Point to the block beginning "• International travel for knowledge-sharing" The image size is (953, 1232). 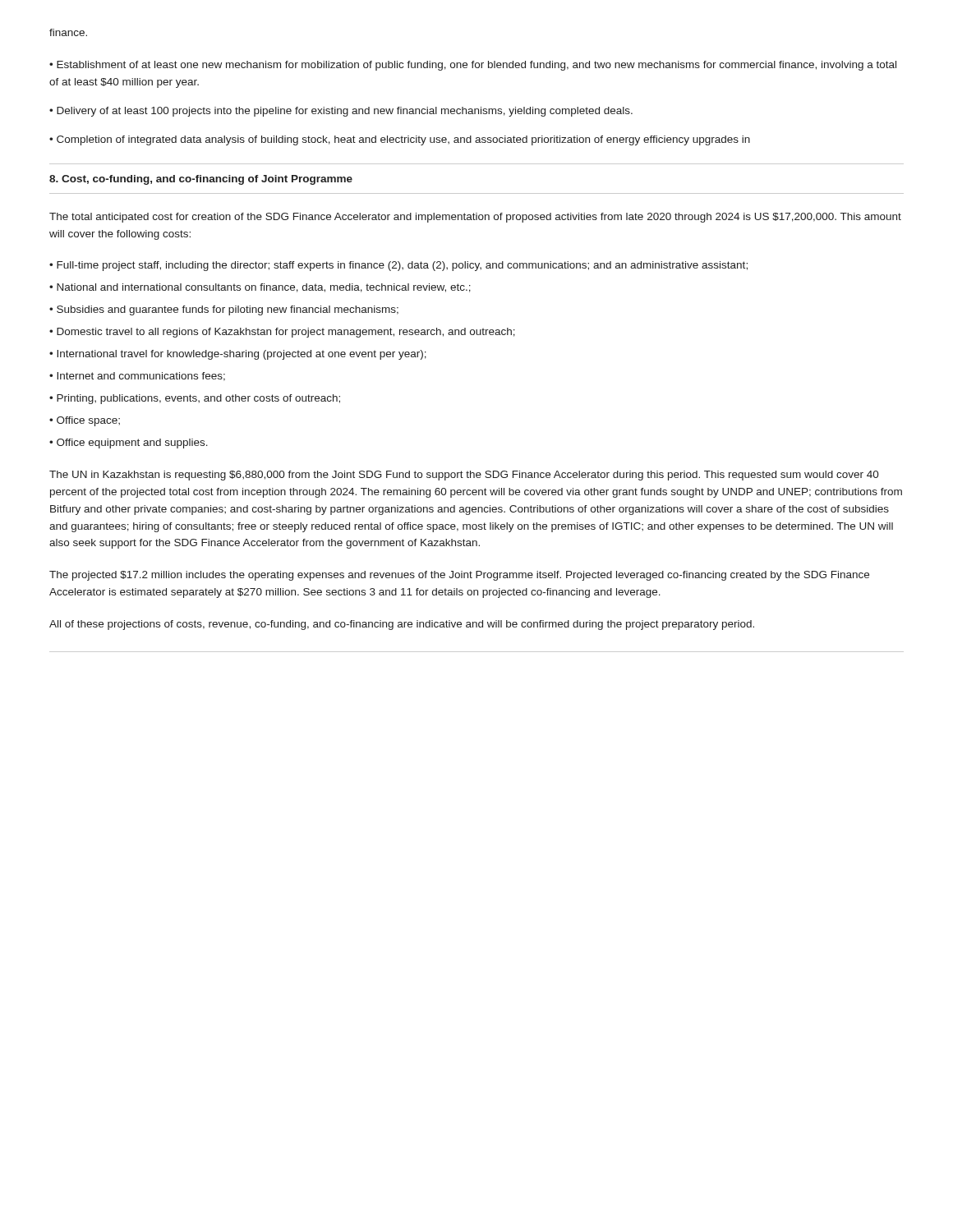pyautogui.click(x=238, y=354)
